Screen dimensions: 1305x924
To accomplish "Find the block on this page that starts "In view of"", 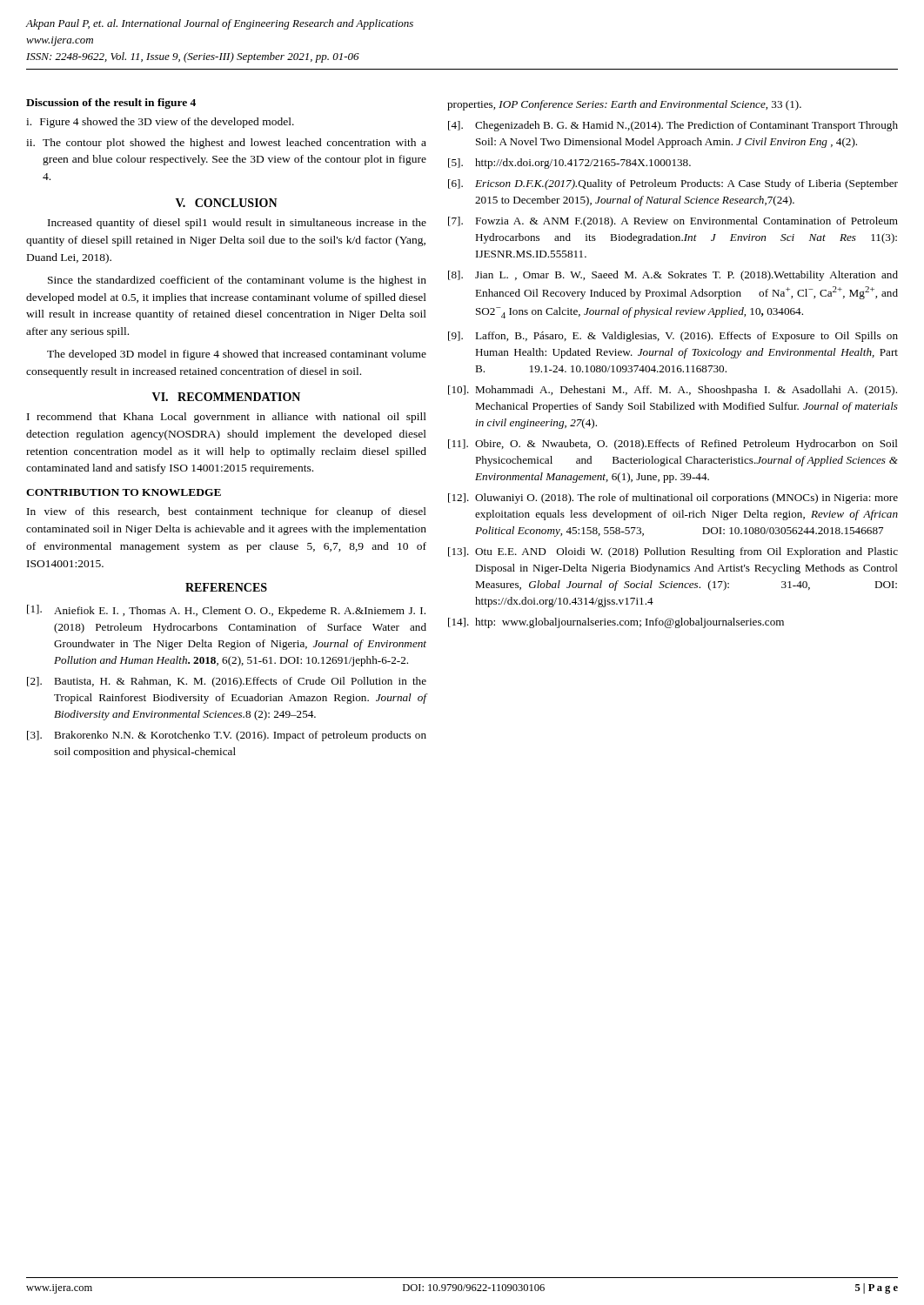I will (x=226, y=537).
